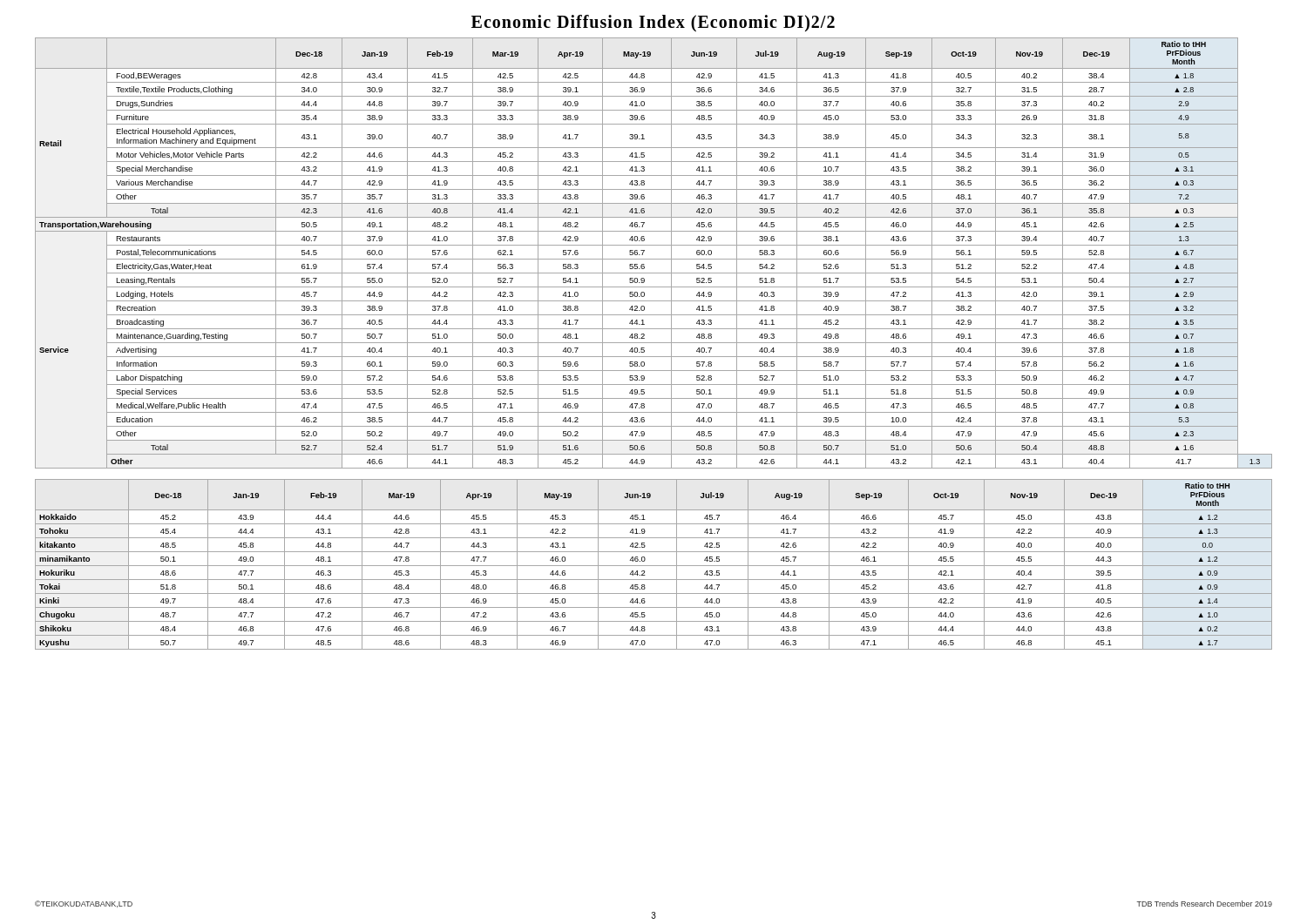Locate the text "Economic Diffusion Index (Economic DI)2/2"
1307x924 pixels.
pos(654,22)
